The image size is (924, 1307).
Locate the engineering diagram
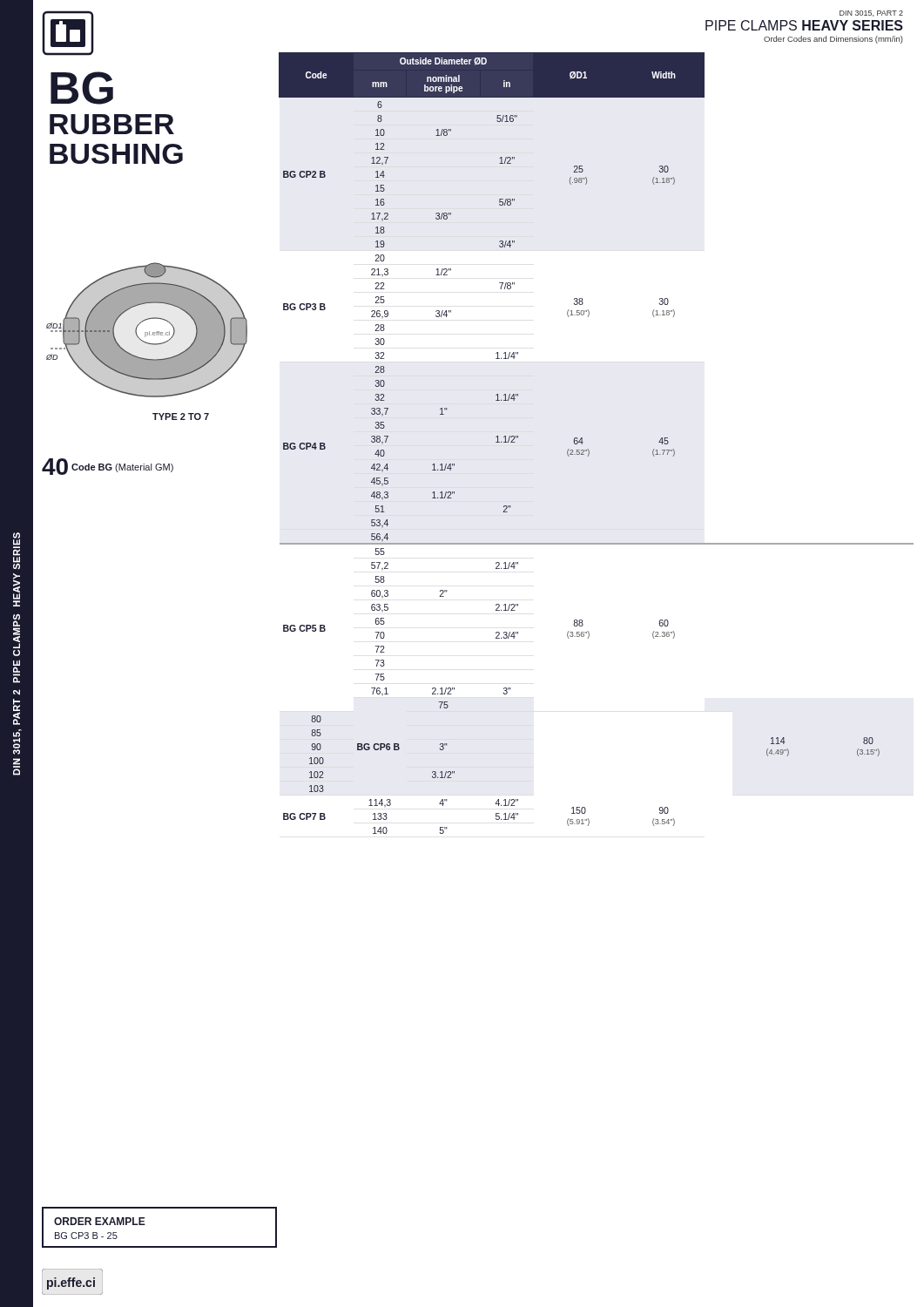click(155, 327)
